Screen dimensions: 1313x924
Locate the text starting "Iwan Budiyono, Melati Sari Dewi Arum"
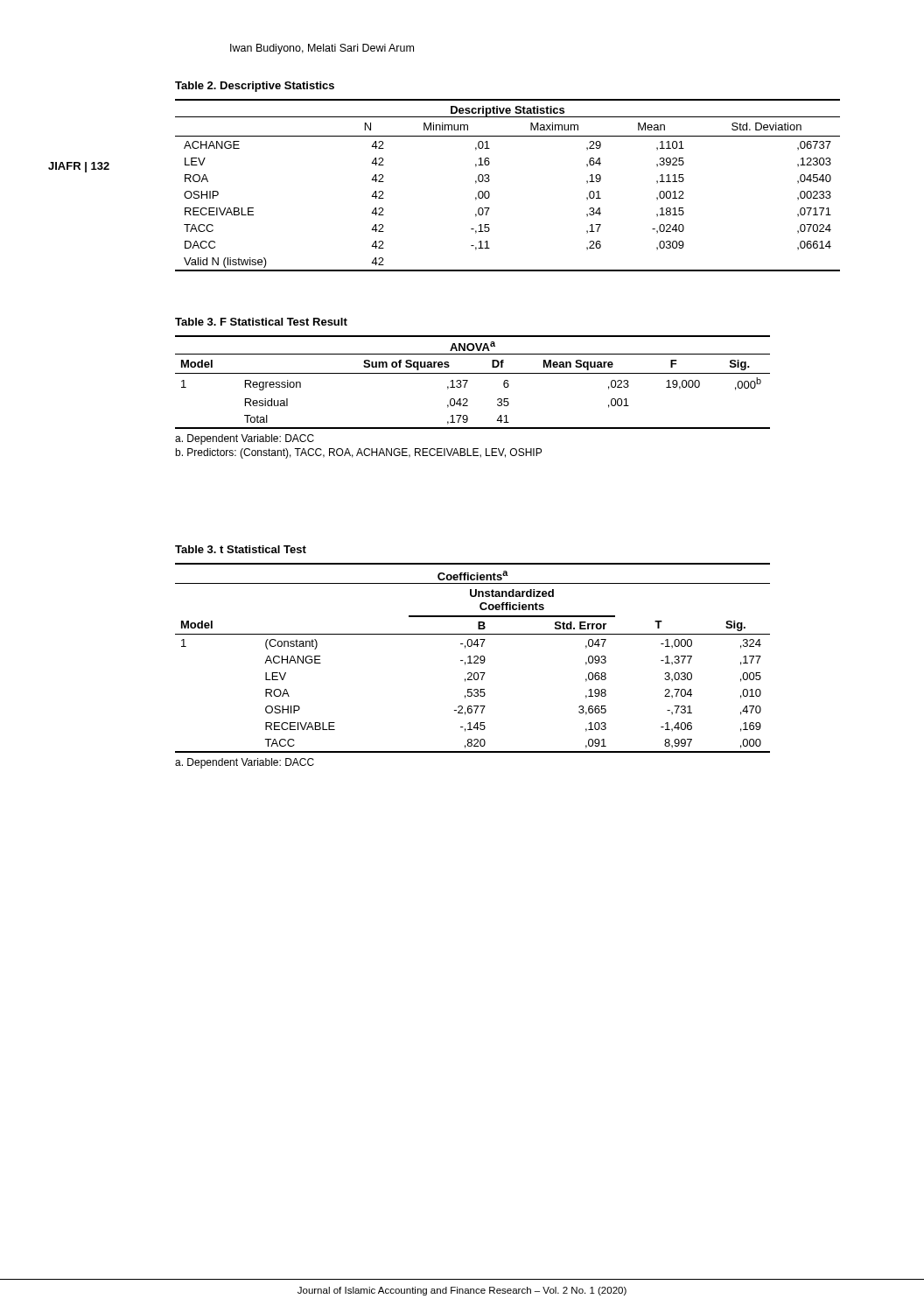click(322, 48)
